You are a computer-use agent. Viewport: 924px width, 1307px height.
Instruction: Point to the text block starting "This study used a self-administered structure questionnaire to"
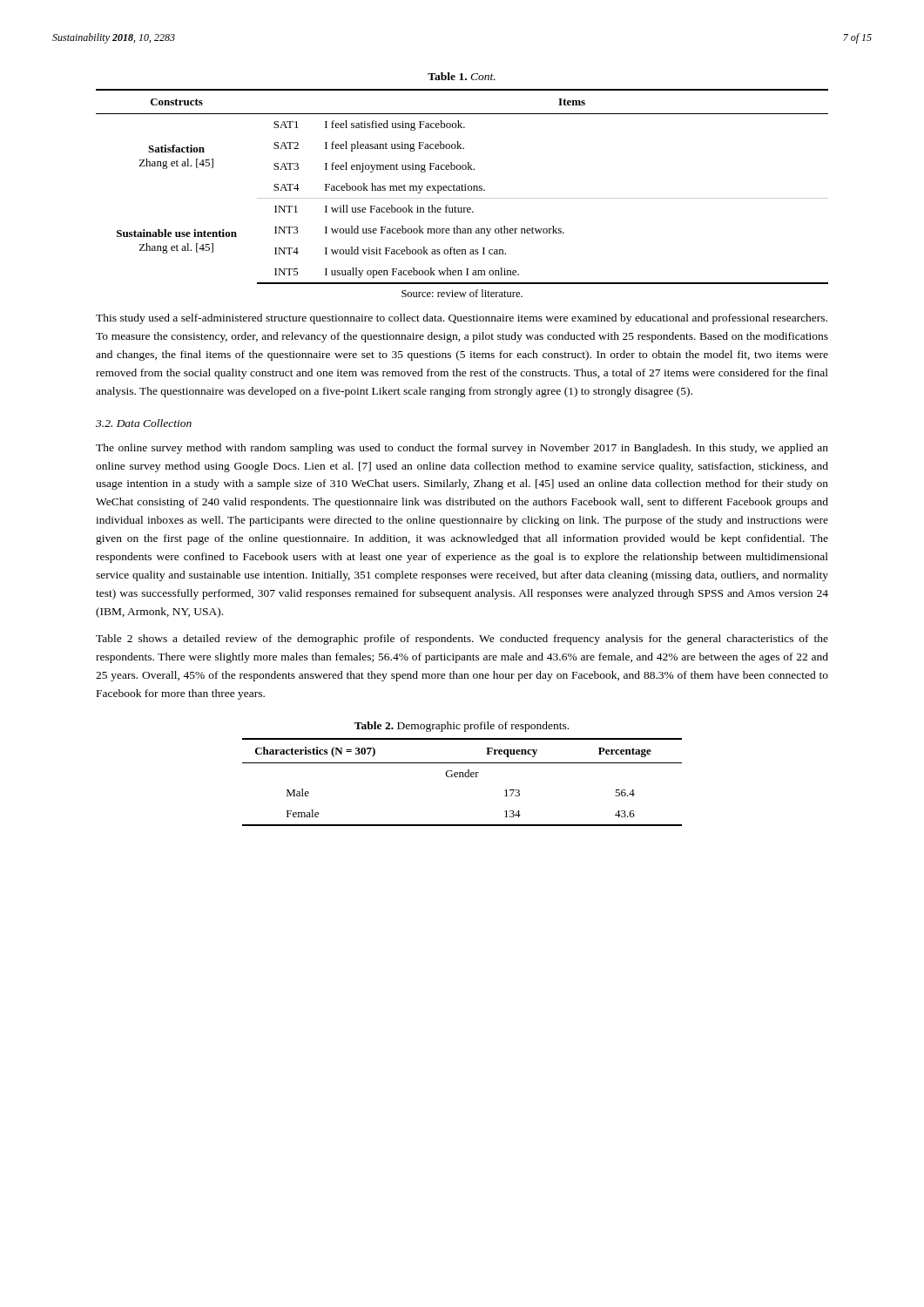coord(462,354)
